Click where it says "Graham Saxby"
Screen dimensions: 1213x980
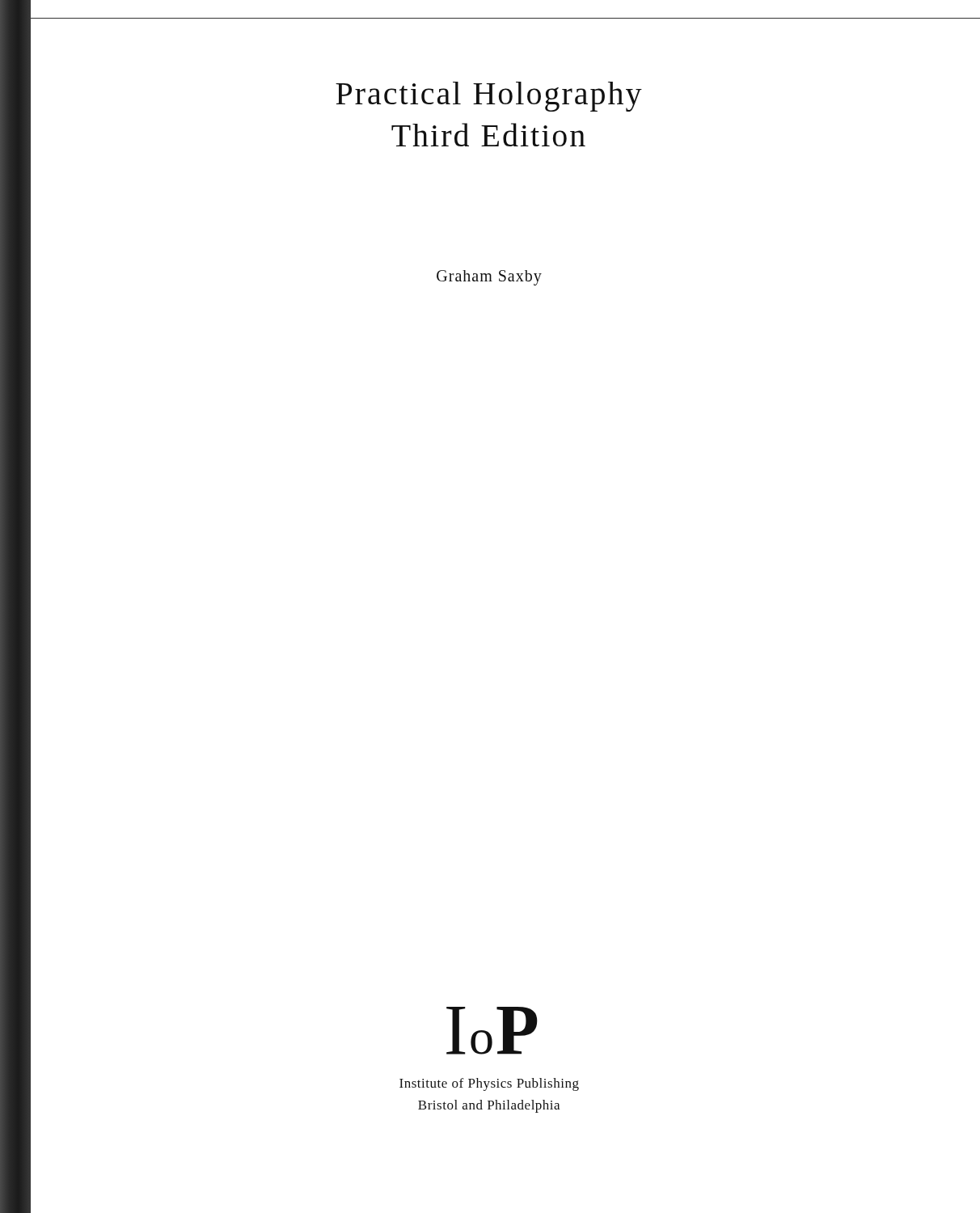489,276
